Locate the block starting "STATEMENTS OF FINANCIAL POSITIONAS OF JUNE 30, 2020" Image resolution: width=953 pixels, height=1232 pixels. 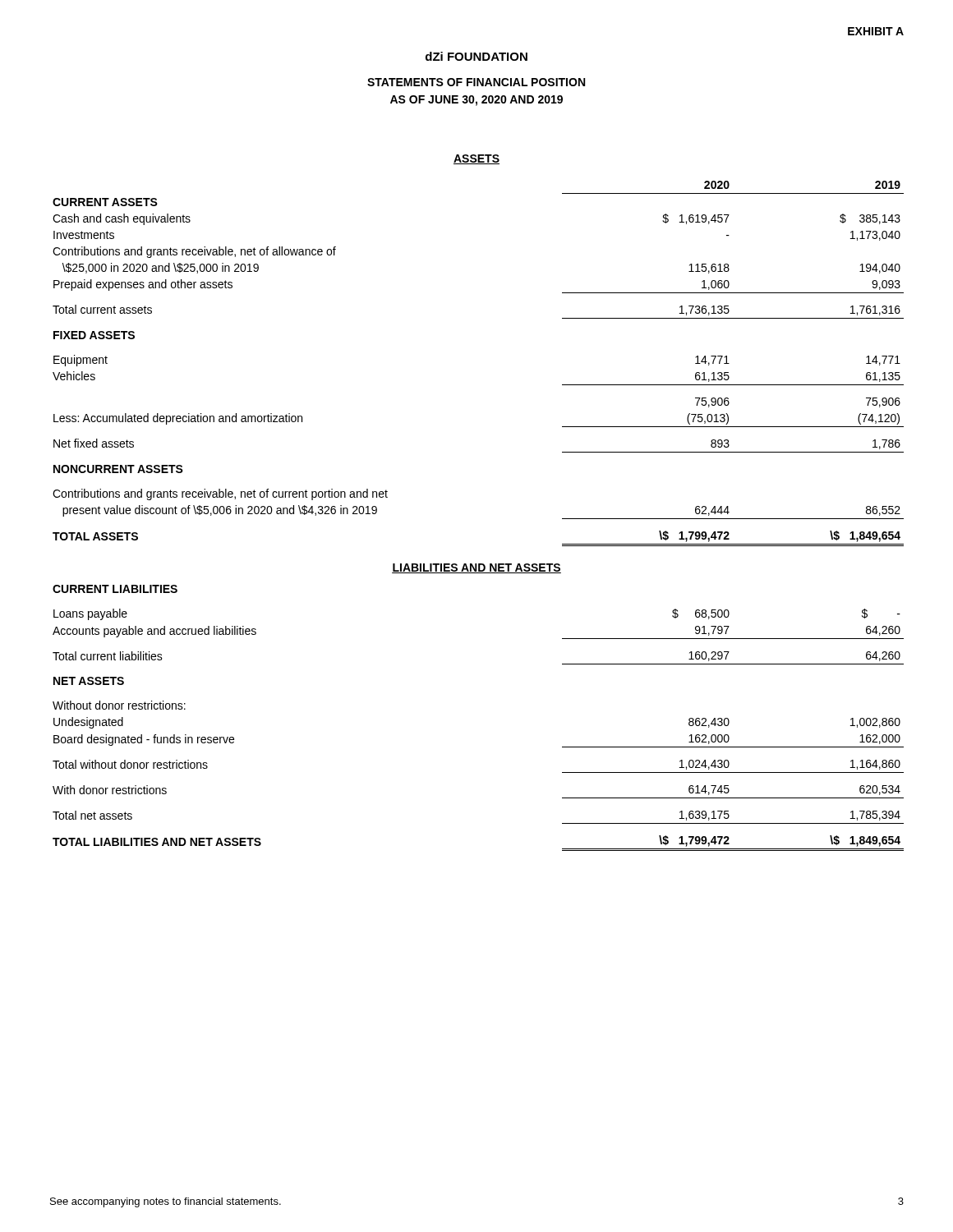tap(476, 91)
